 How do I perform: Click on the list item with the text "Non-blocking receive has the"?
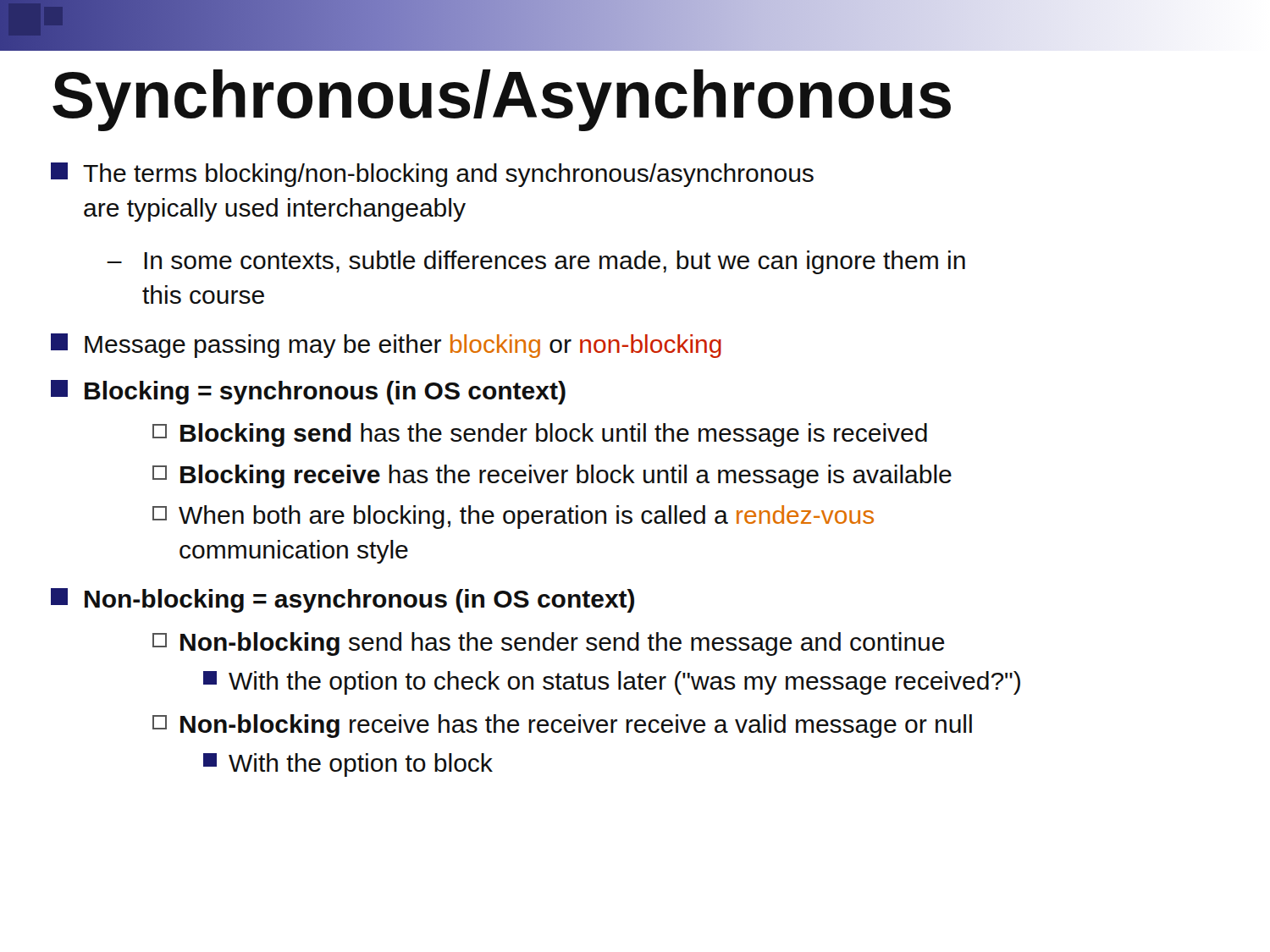(563, 724)
